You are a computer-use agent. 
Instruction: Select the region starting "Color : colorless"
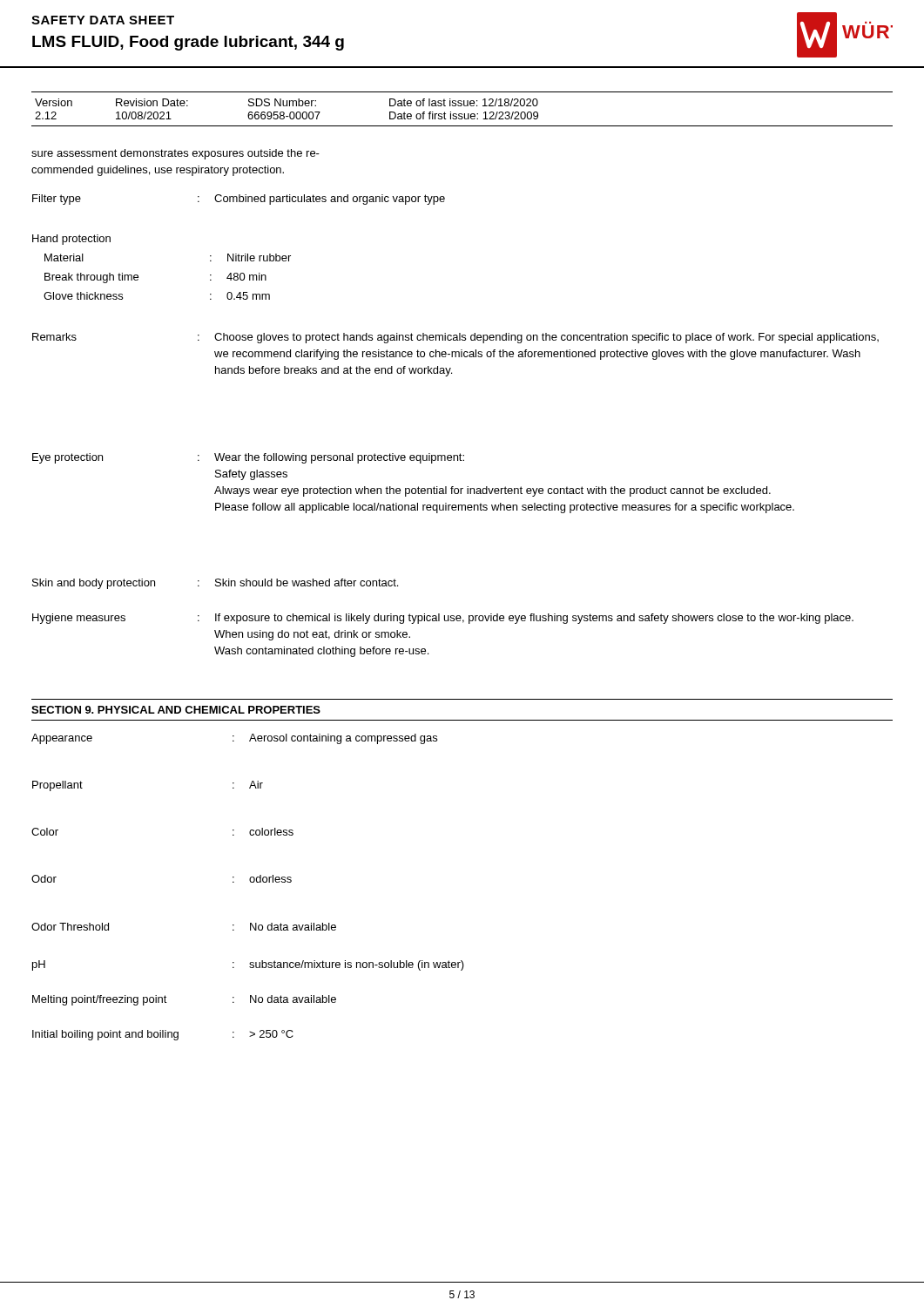click(x=41, y=832)
